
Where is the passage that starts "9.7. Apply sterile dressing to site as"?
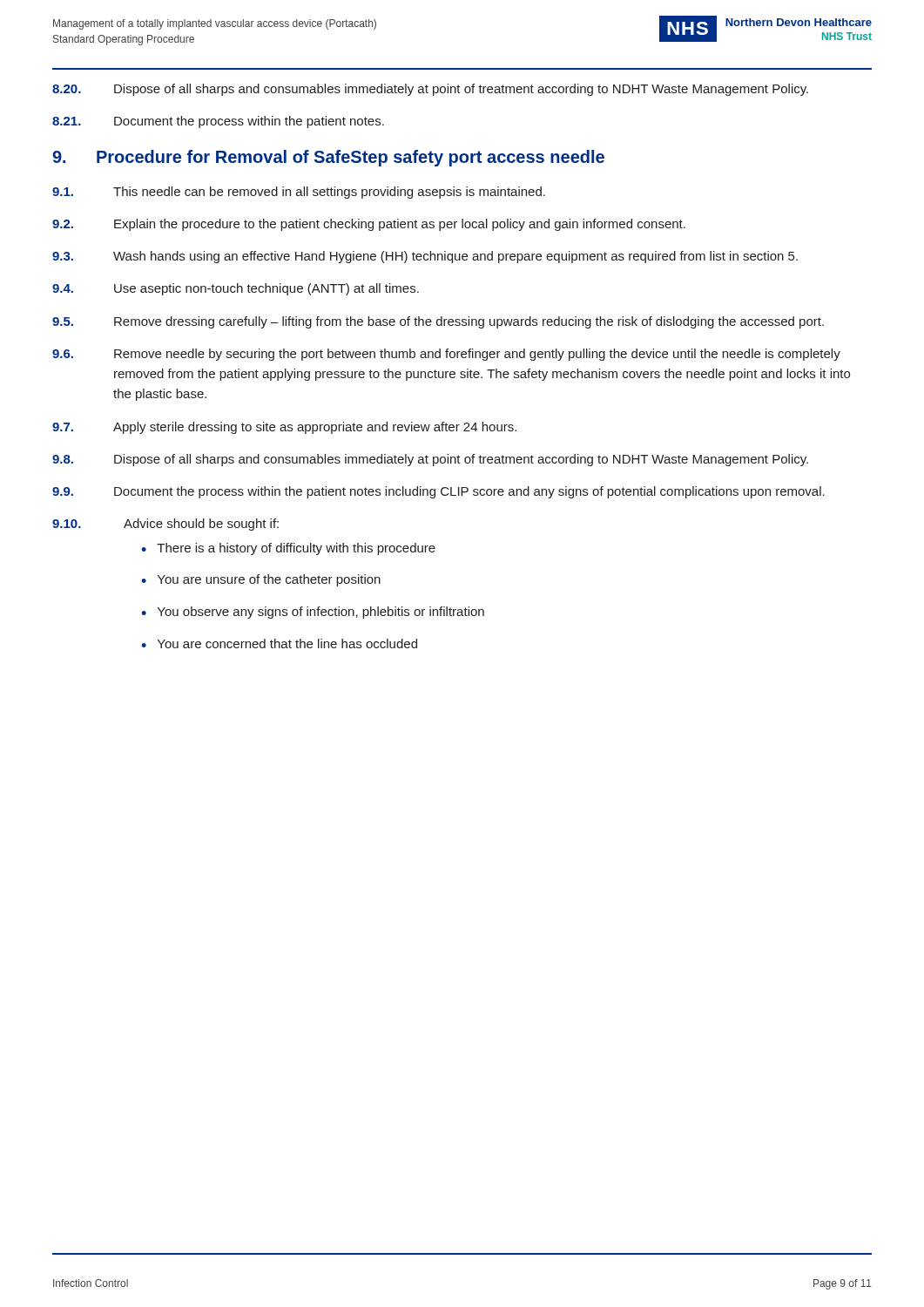pos(462,426)
